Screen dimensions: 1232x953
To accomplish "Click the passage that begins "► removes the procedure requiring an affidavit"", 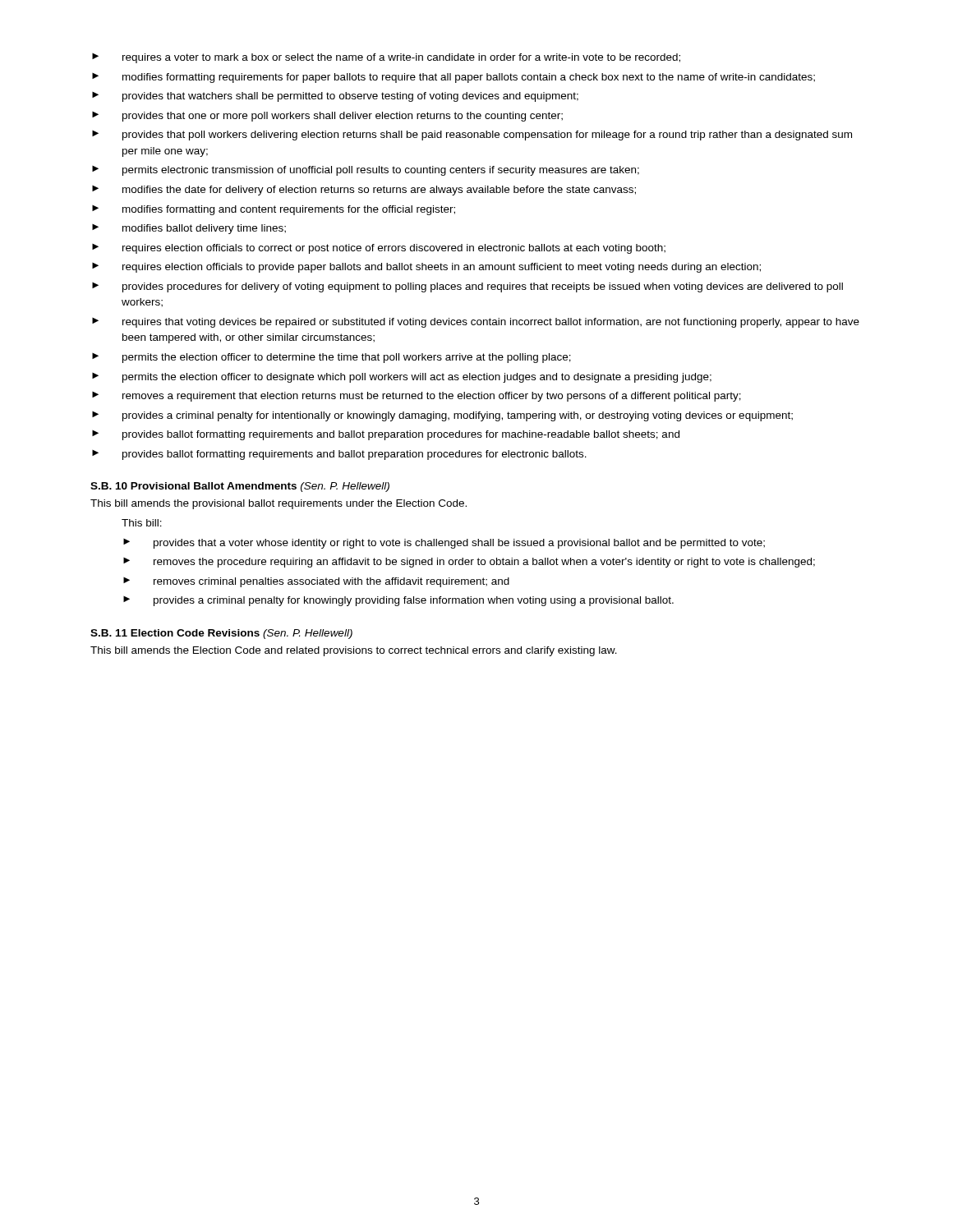I will click(x=496, y=562).
